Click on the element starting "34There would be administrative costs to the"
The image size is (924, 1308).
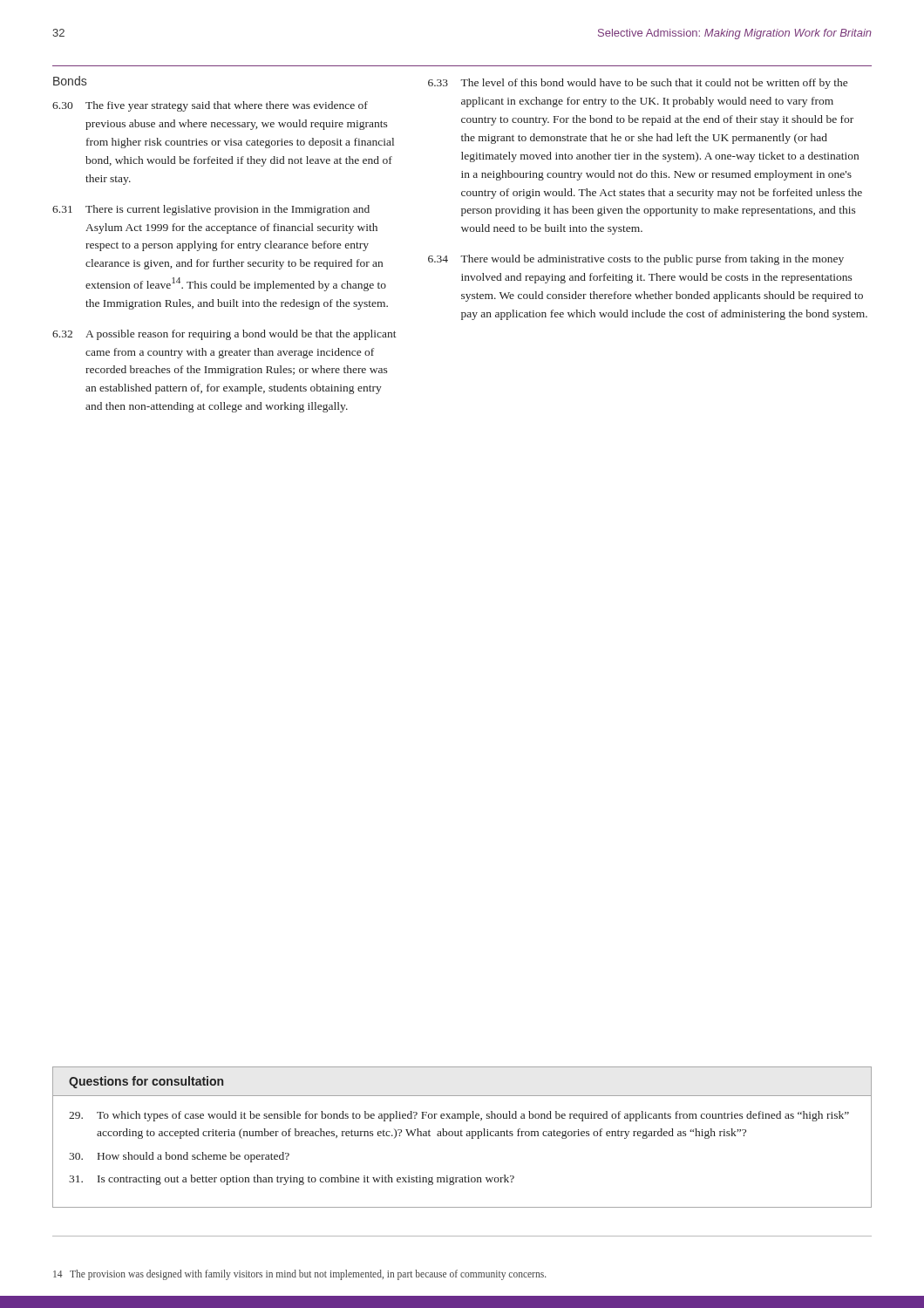[648, 287]
